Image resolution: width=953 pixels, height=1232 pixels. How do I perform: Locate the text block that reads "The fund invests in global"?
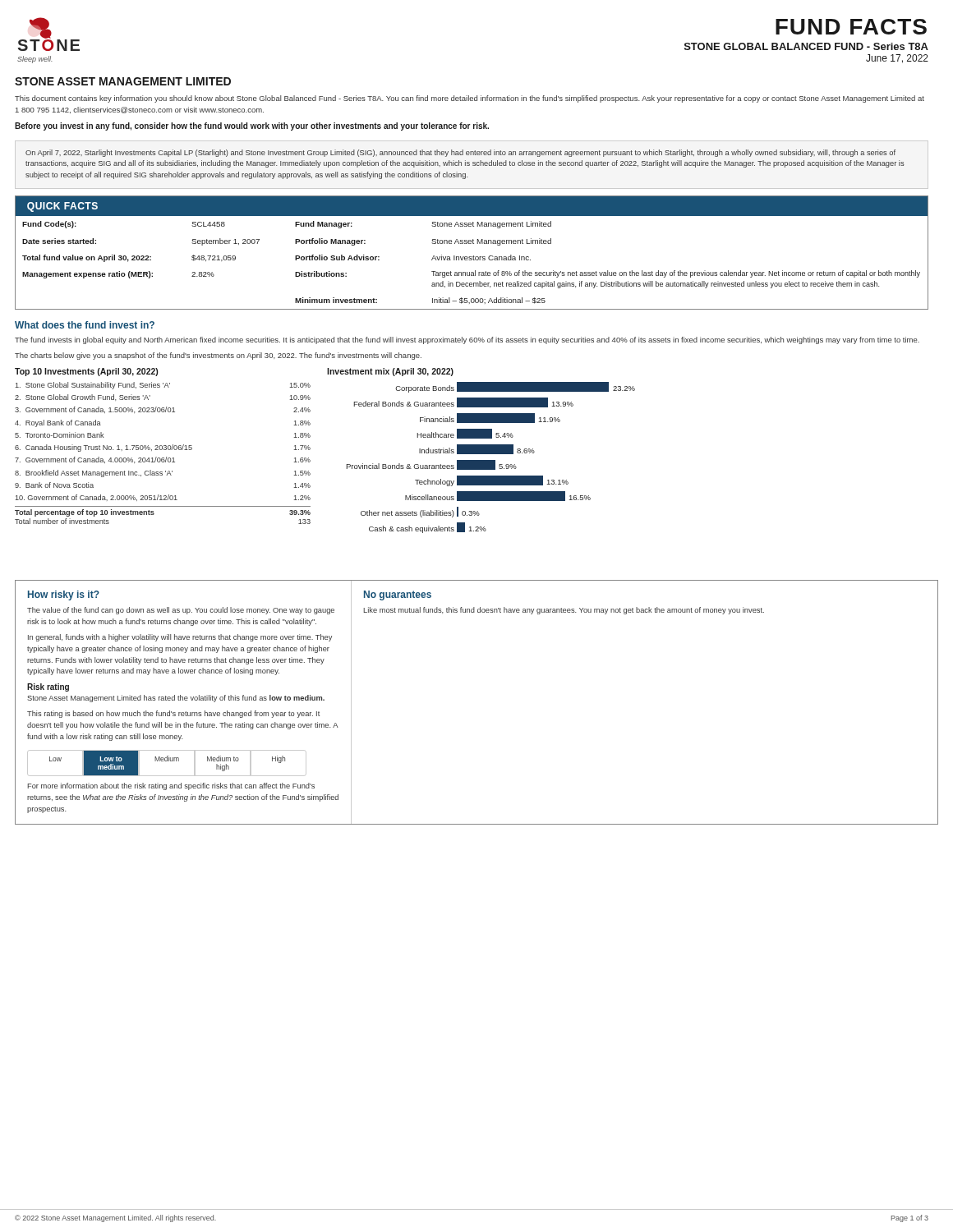(x=467, y=340)
